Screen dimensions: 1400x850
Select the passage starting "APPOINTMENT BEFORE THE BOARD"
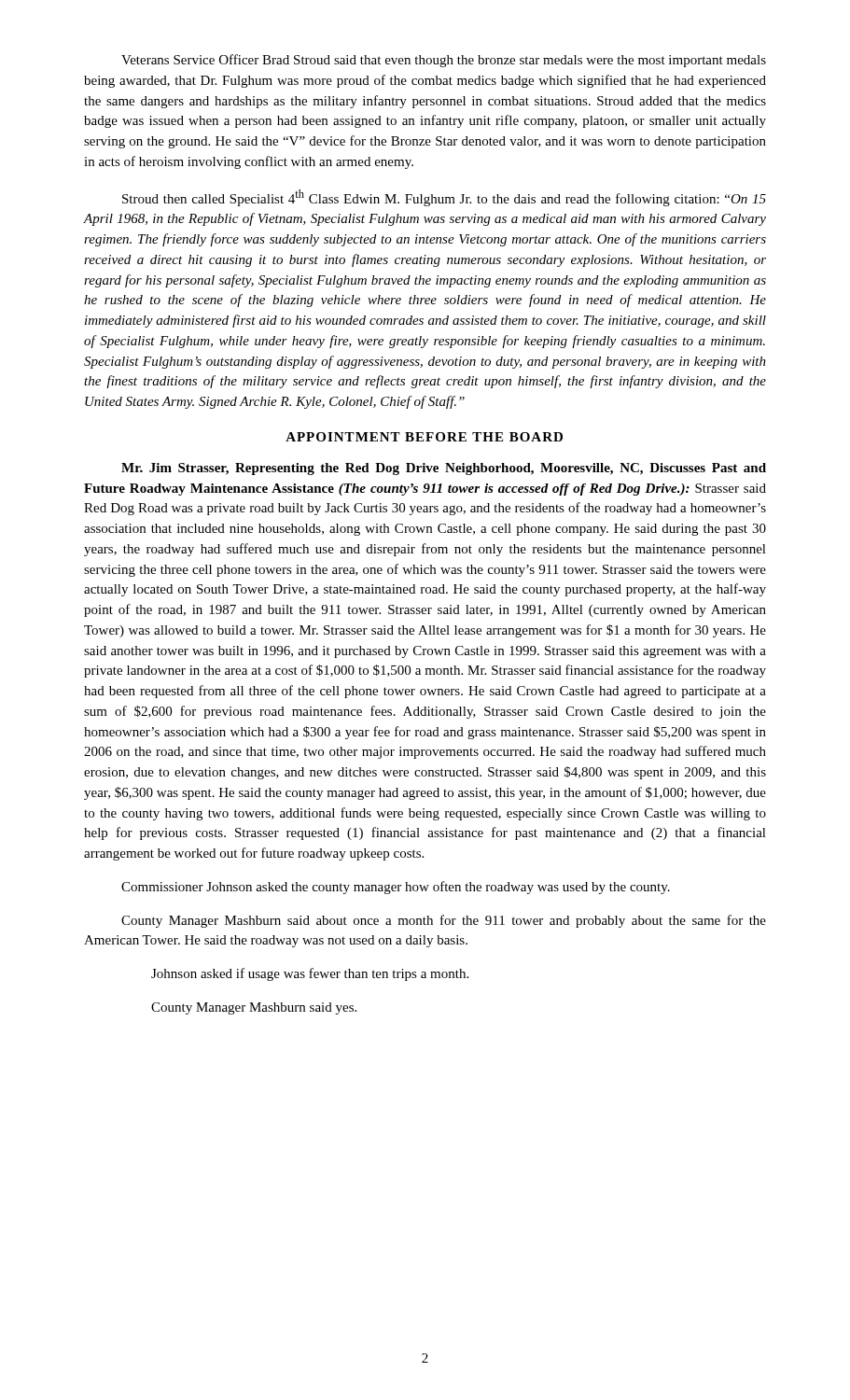(425, 437)
